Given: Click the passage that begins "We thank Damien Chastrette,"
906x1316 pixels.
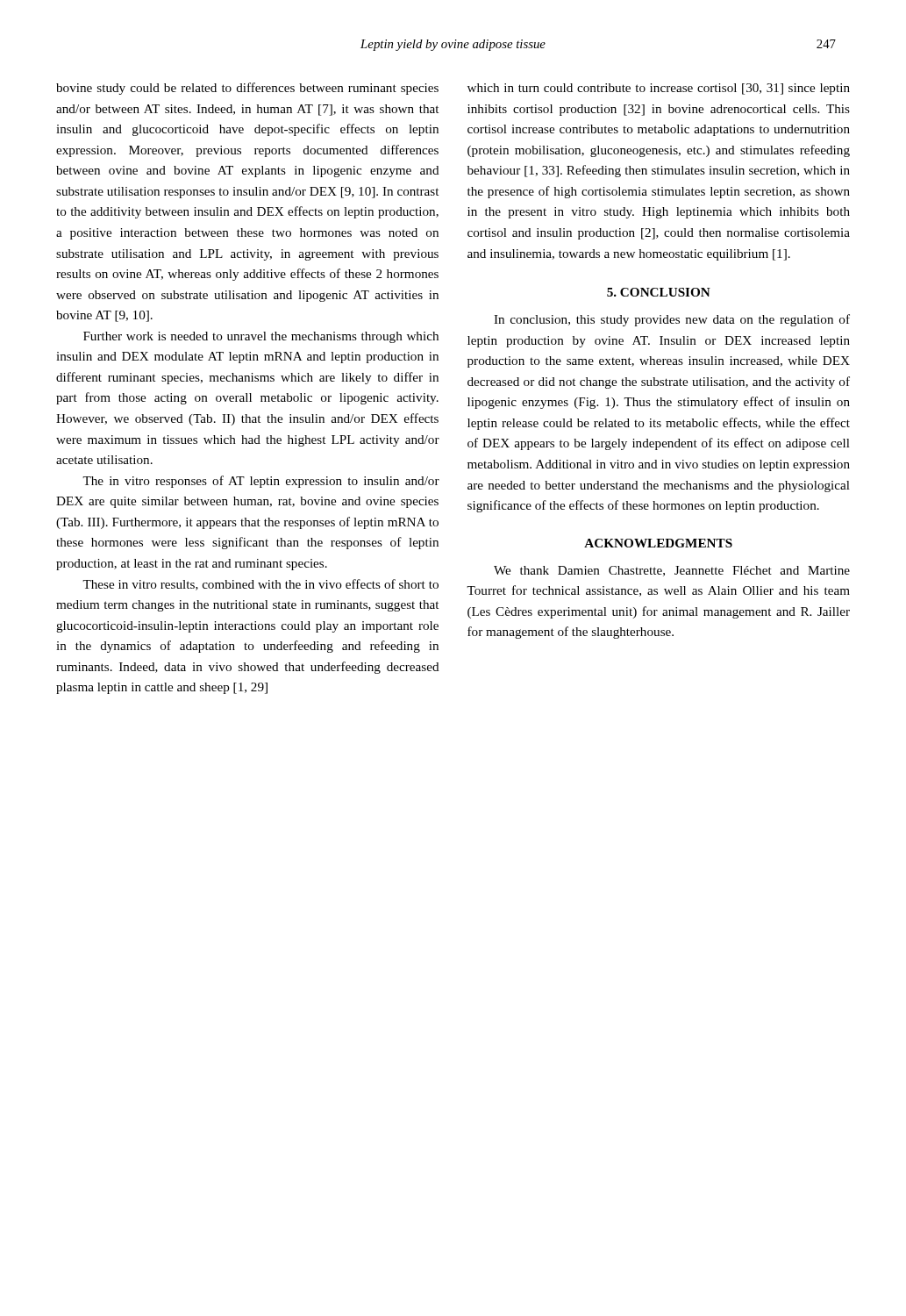Looking at the screenshot, I should click(x=658, y=601).
